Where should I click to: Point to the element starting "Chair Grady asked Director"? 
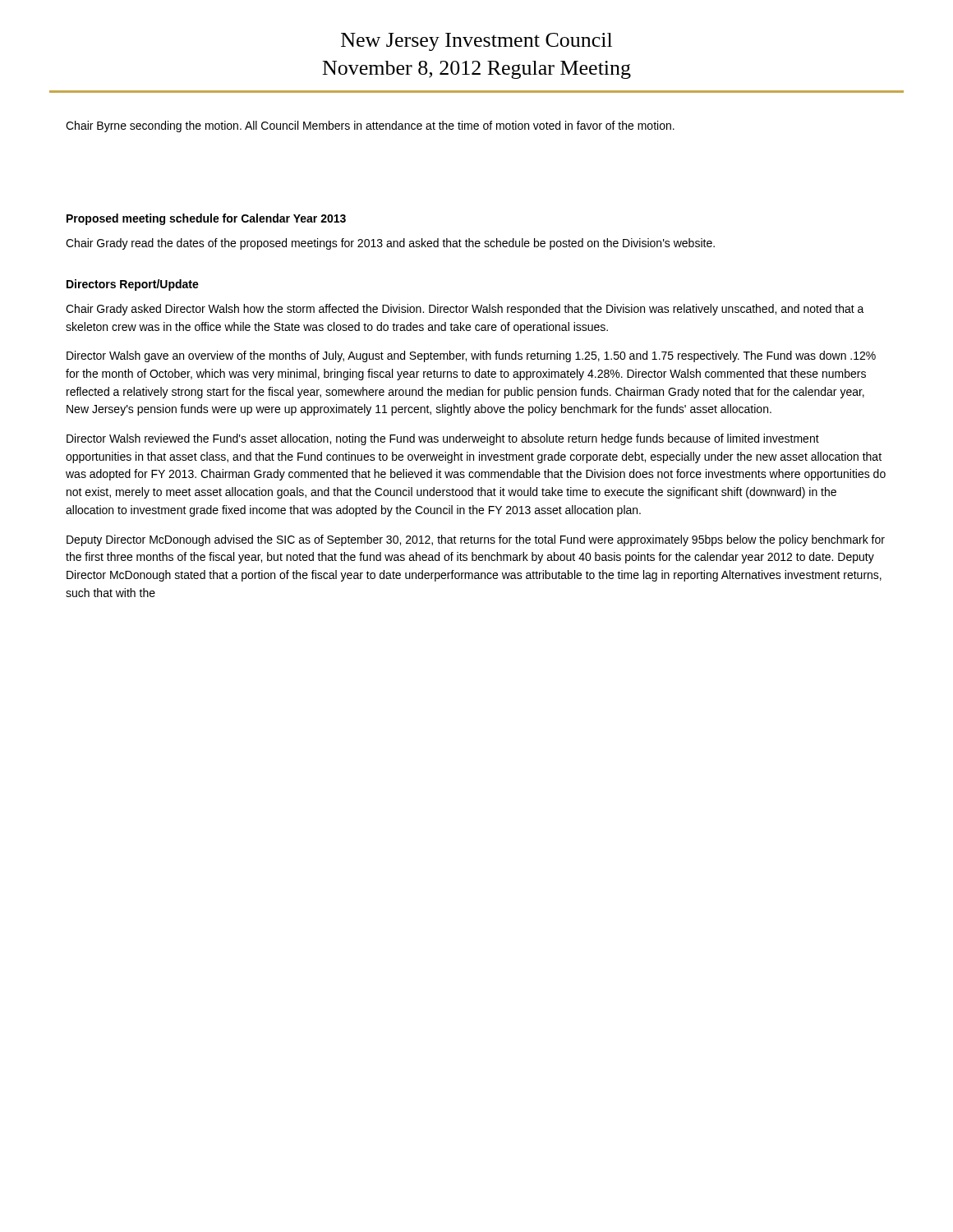tap(476, 318)
